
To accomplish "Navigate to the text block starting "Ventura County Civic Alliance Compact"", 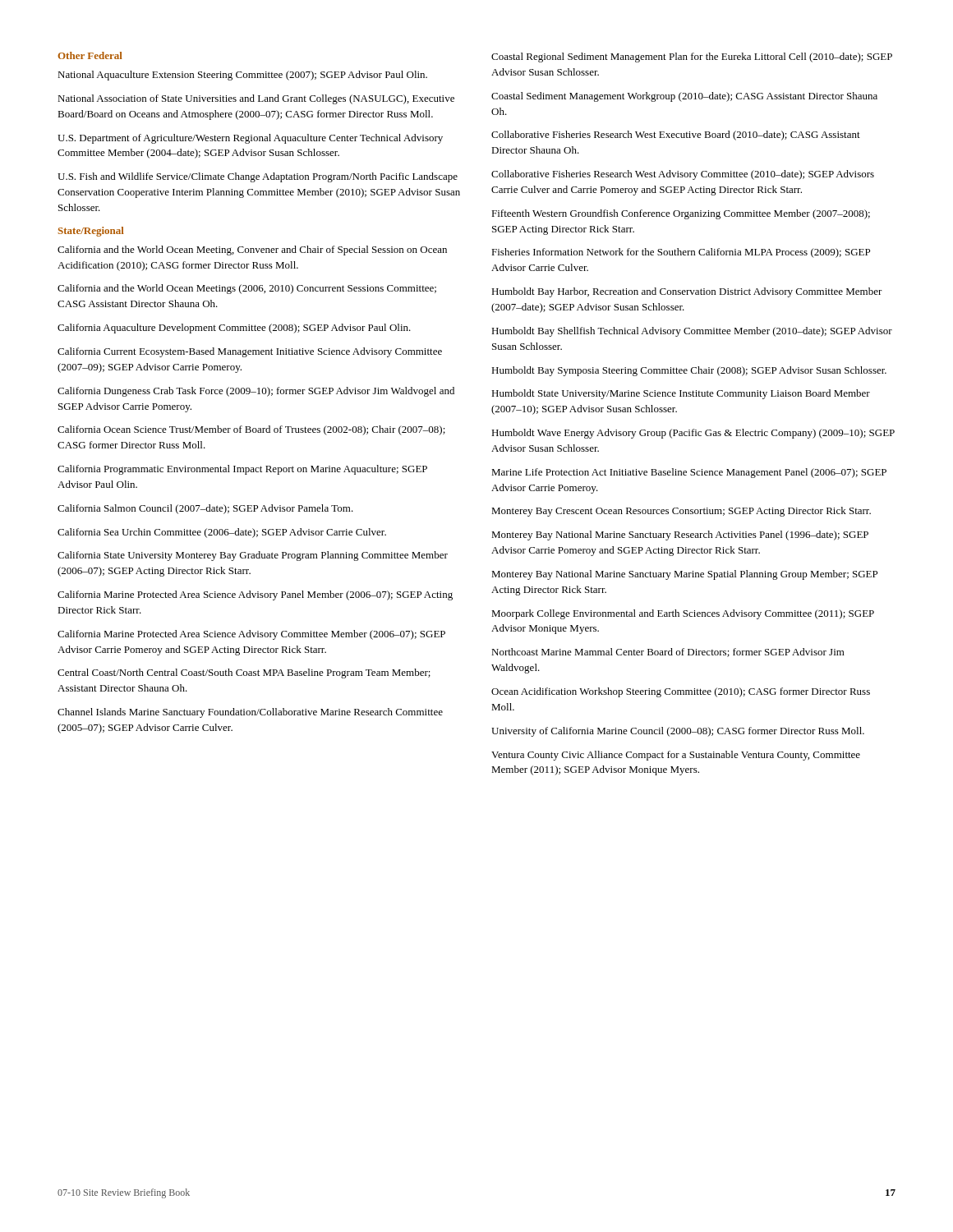I will click(676, 762).
